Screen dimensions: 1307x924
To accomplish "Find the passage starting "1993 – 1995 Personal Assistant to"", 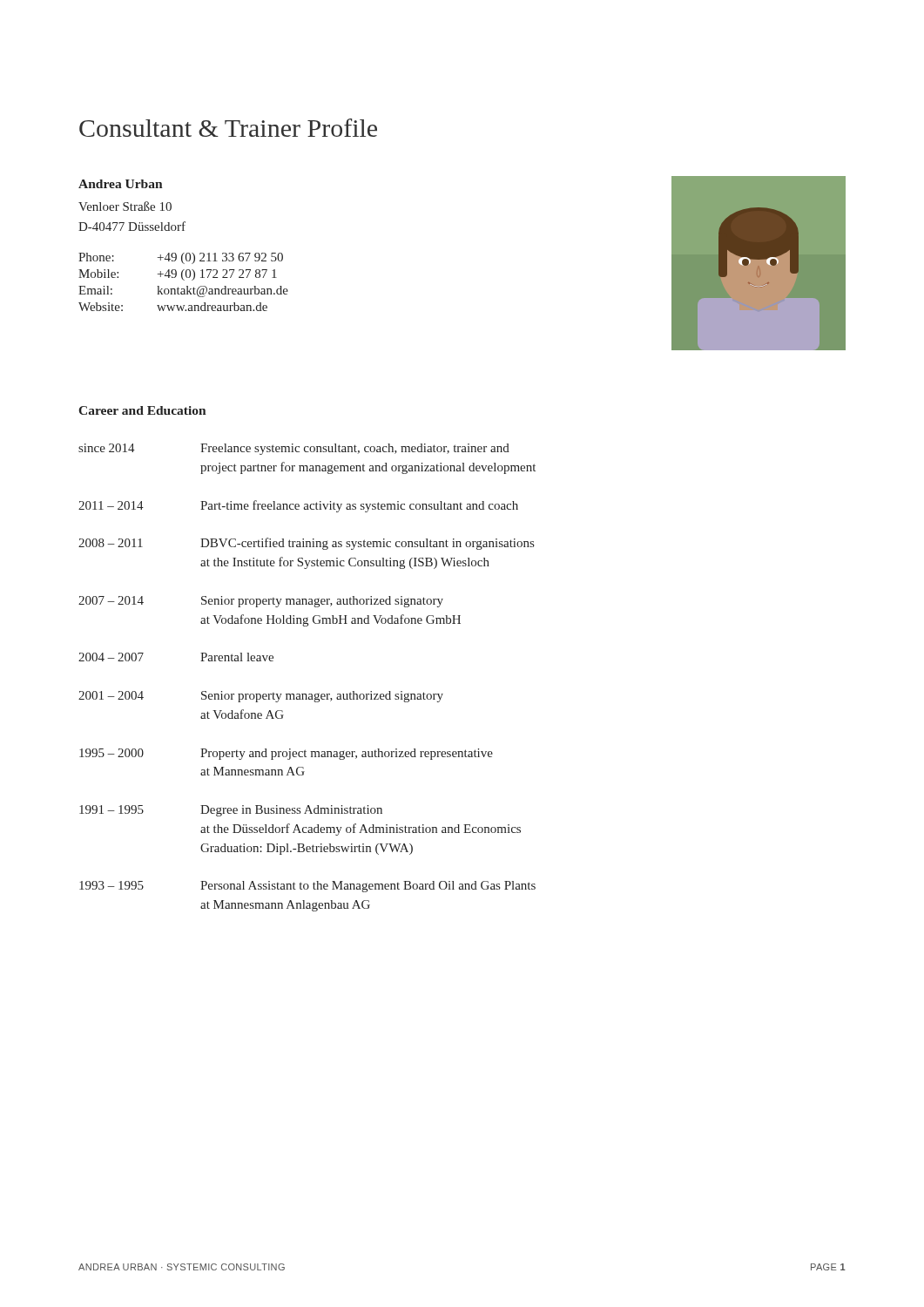I will click(x=307, y=887).
